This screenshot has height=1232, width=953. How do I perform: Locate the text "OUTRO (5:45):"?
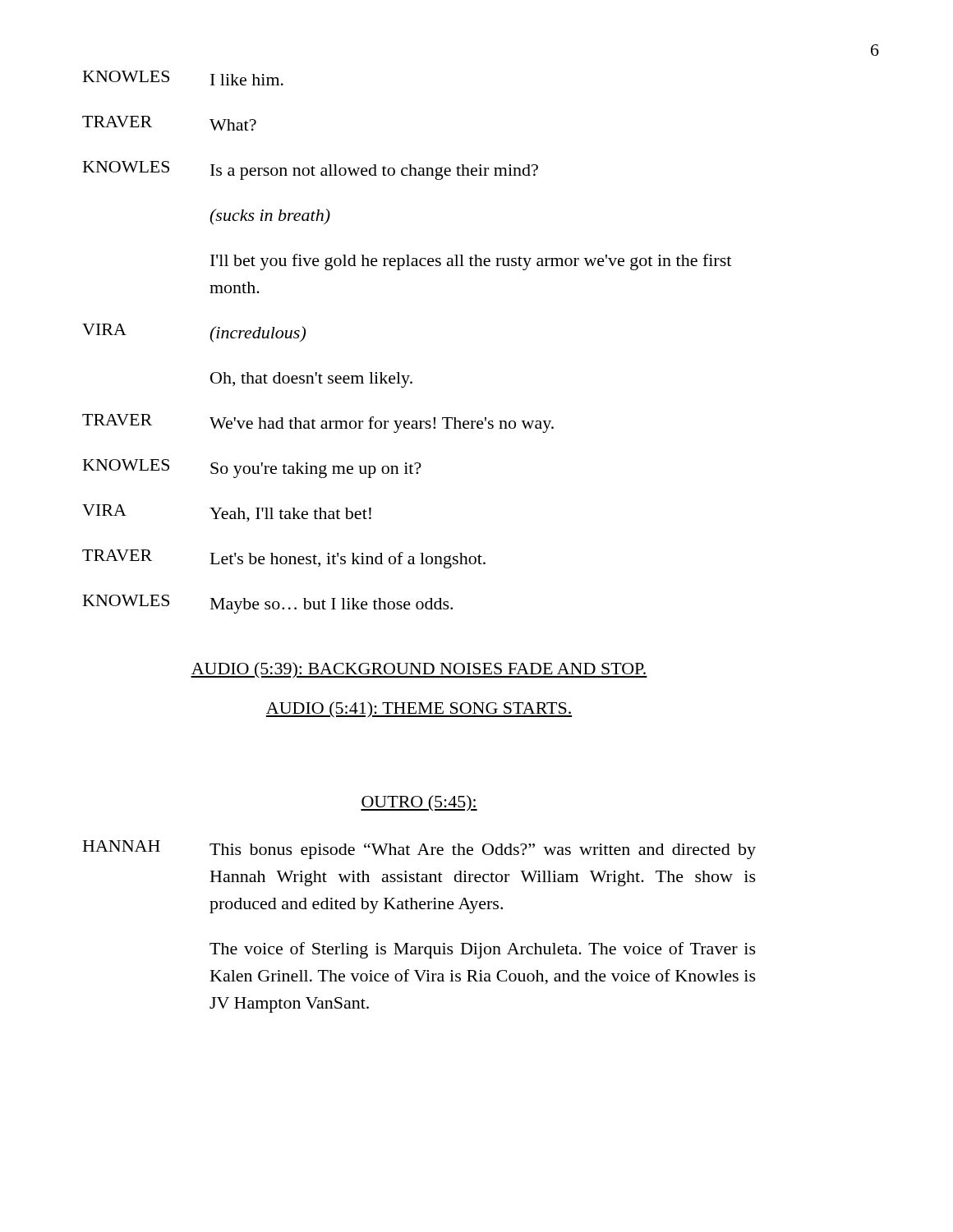[419, 801]
